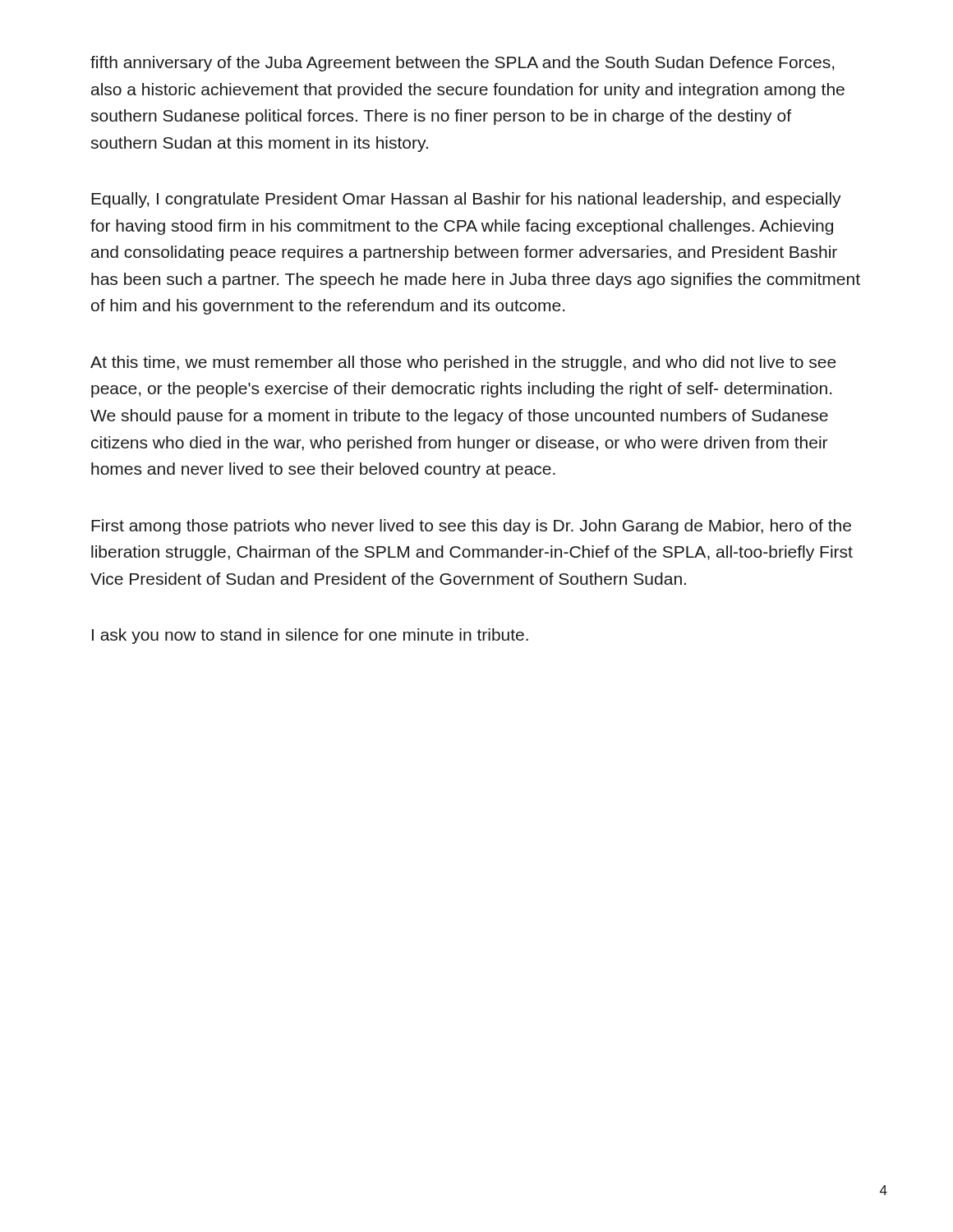Click on the text starting "fifth anniversary of the Juba"
The image size is (953, 1232).
(x=468, y=102)
